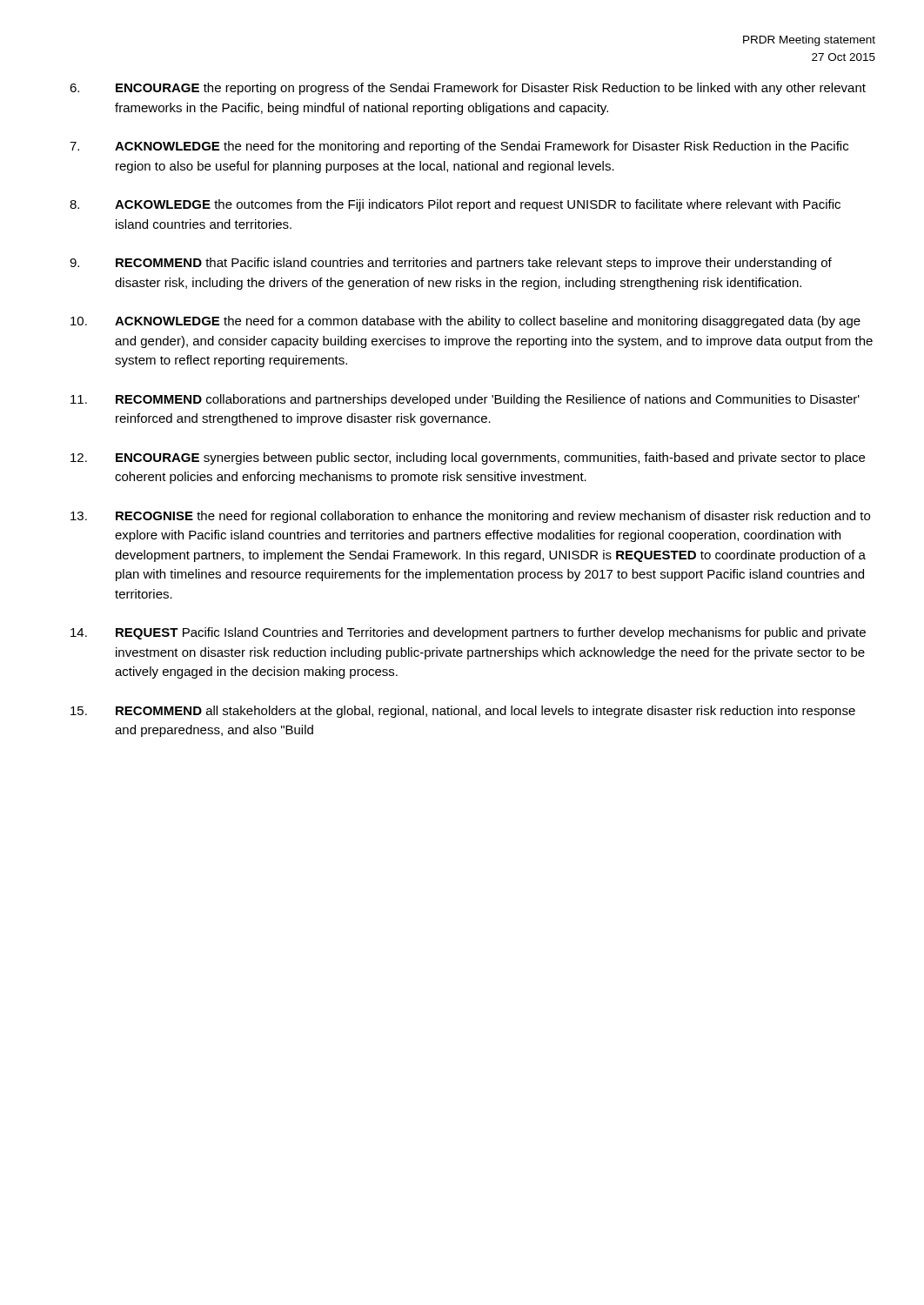The image size is (924, 1305).
Task: Find the block on this page that starts "8. ACKOWLEDGE the outcomes from the"
Action: click(x=472, y=214)
